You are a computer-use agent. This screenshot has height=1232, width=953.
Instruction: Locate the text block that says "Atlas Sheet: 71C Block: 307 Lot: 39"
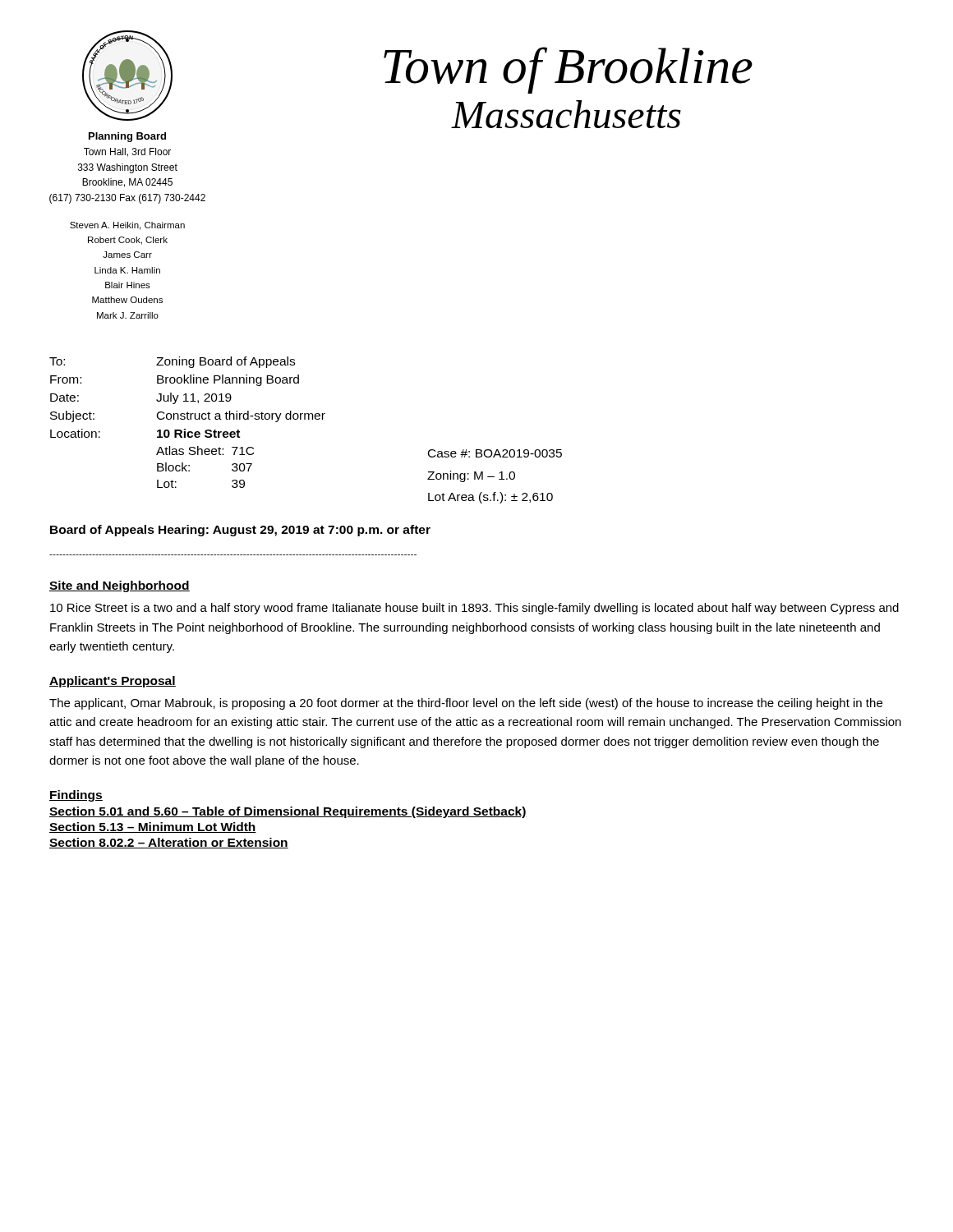pos(207,451)
